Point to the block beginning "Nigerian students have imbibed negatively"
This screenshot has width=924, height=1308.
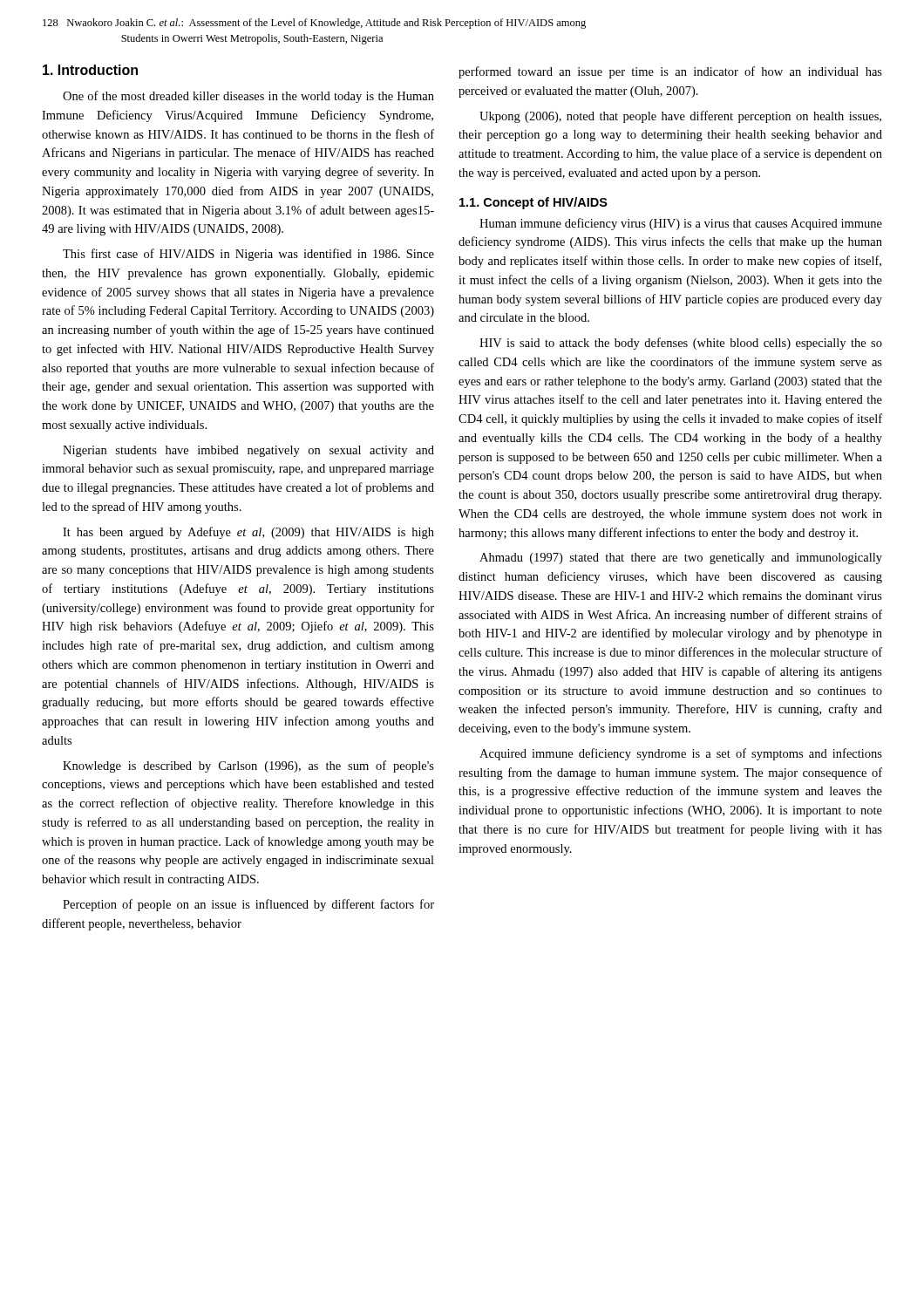tap(238, 479)
